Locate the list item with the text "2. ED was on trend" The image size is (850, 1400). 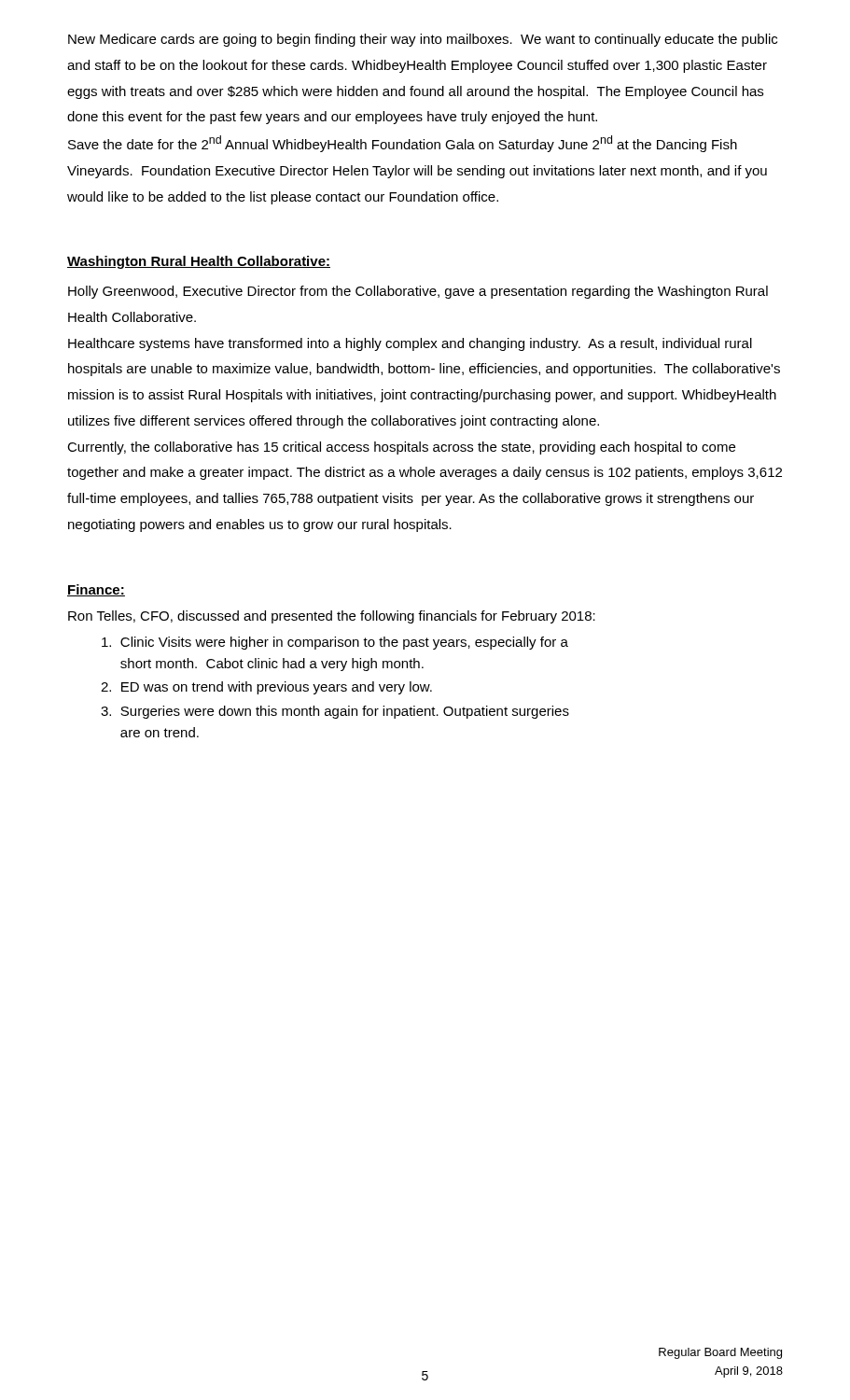[x=267, y=687]
